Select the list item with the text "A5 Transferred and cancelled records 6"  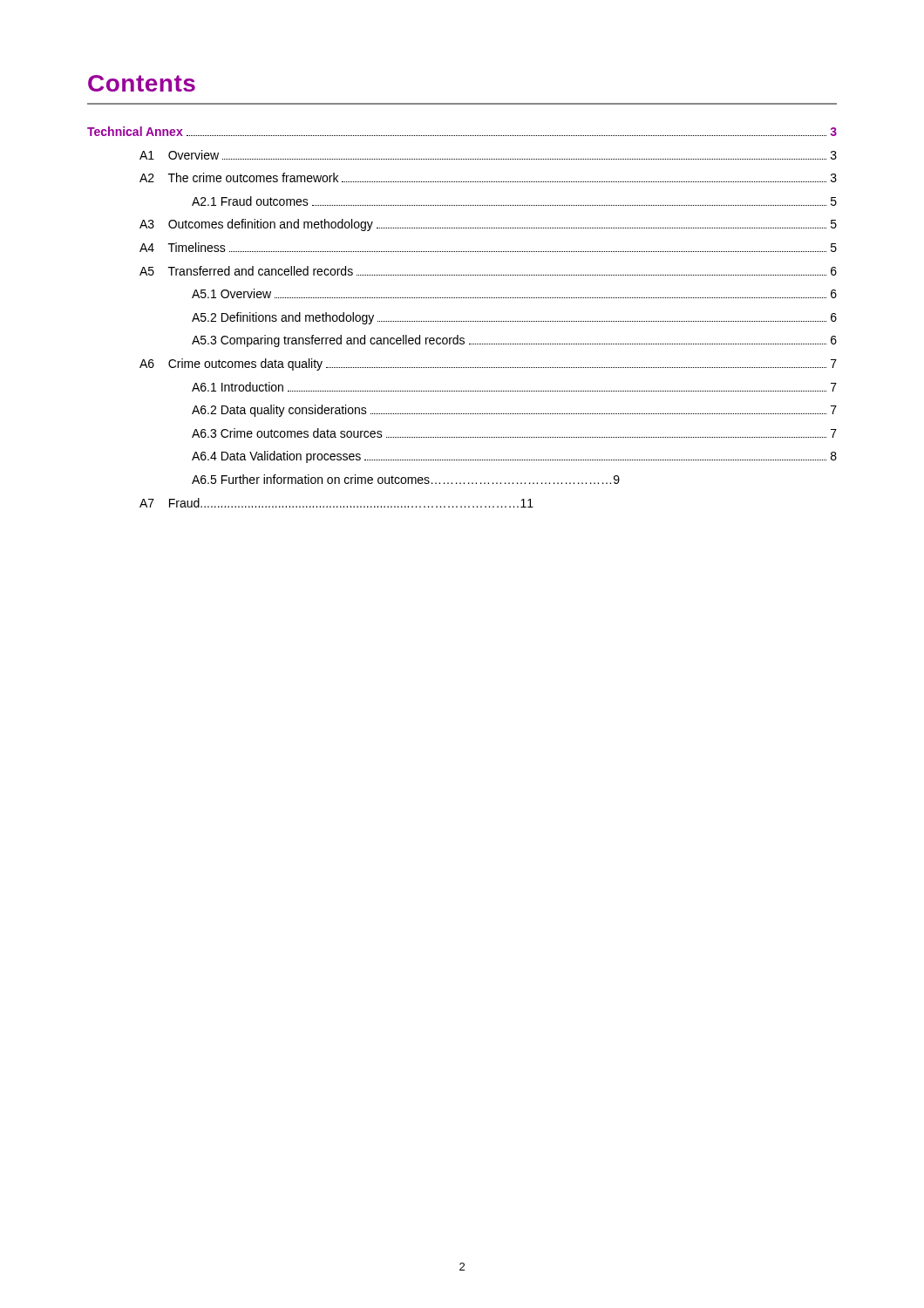488,271
